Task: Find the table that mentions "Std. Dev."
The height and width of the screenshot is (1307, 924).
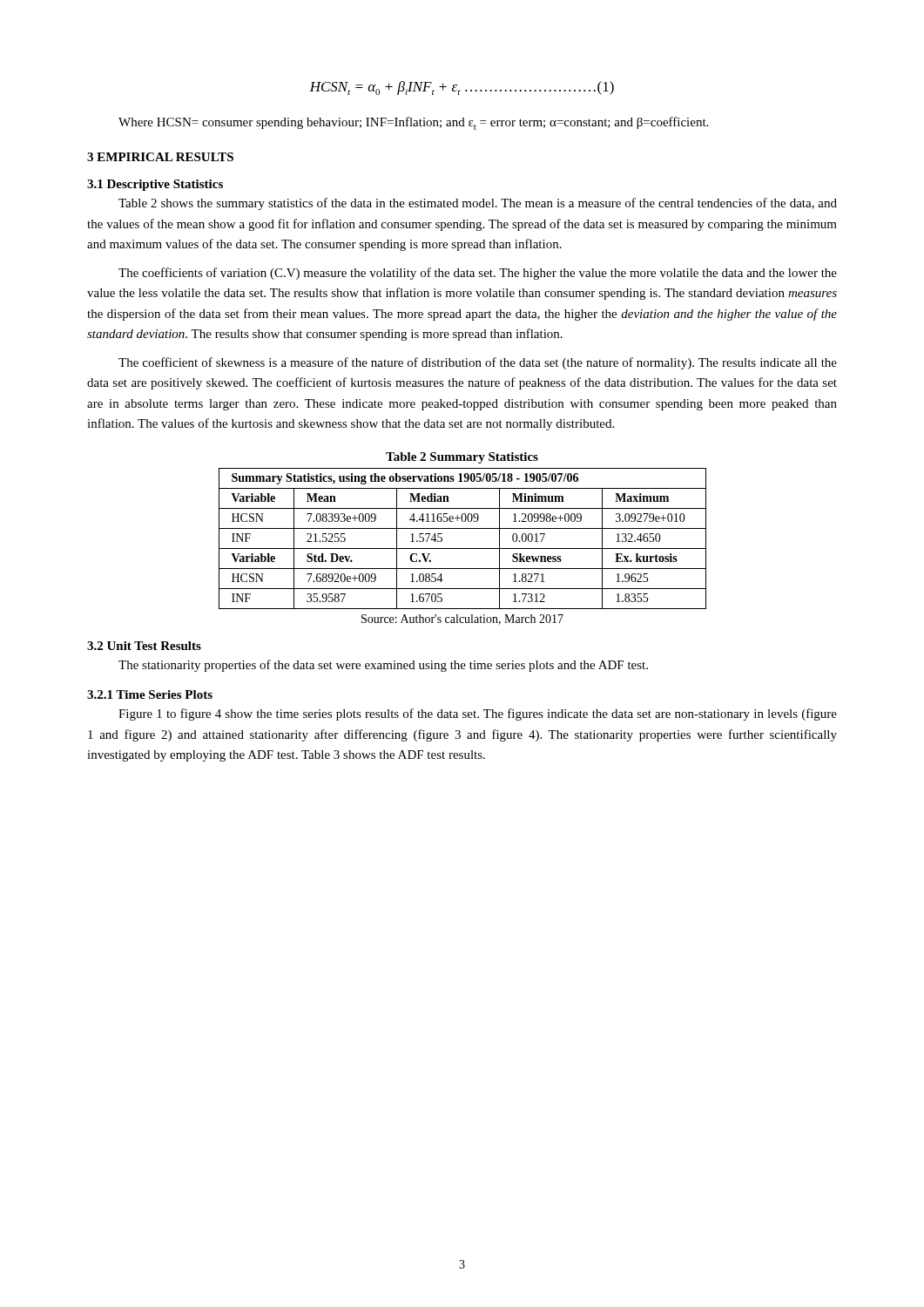Action: pos(462,539)
